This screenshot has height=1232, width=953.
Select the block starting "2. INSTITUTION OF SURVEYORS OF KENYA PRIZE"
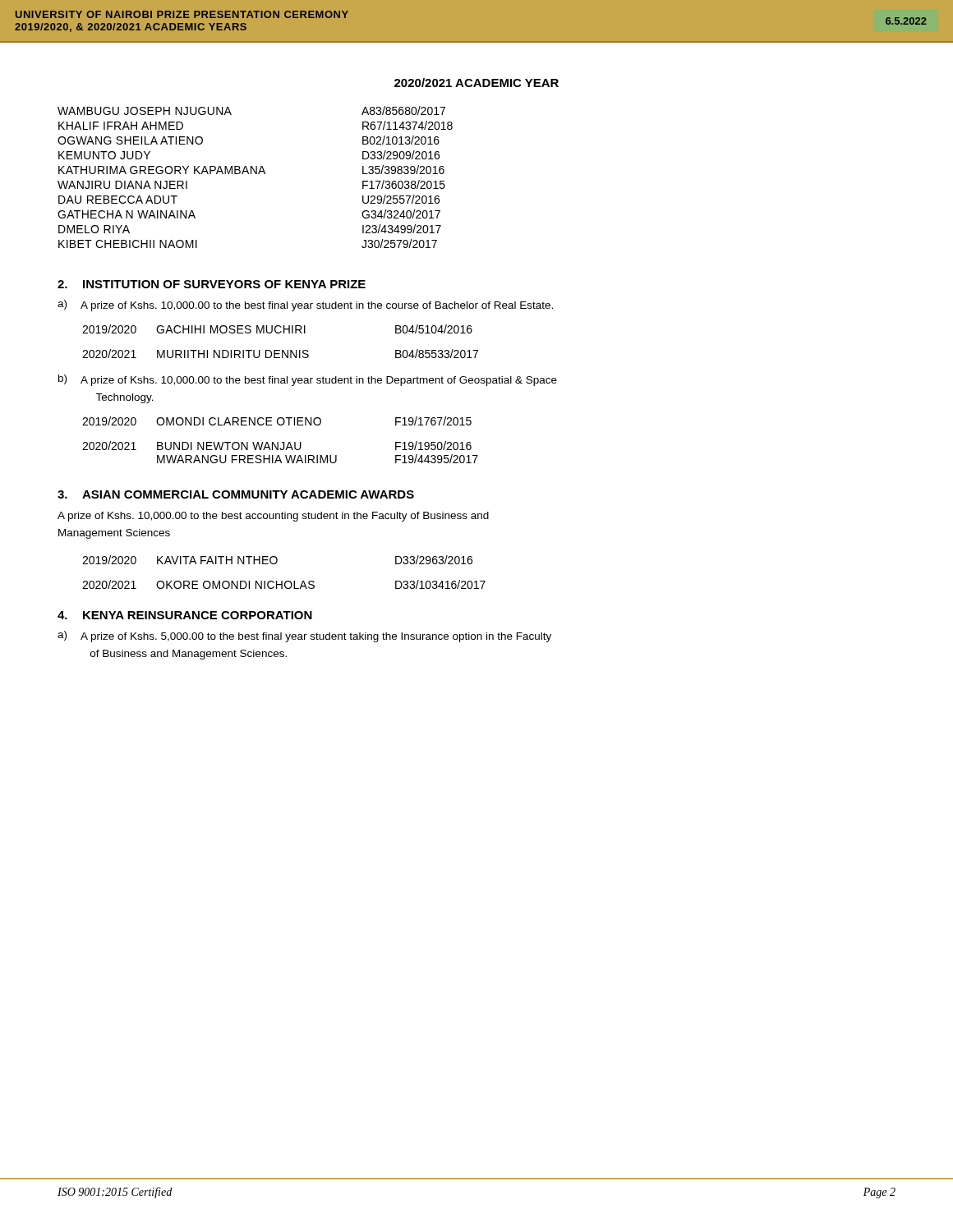[x=212, y=284]
